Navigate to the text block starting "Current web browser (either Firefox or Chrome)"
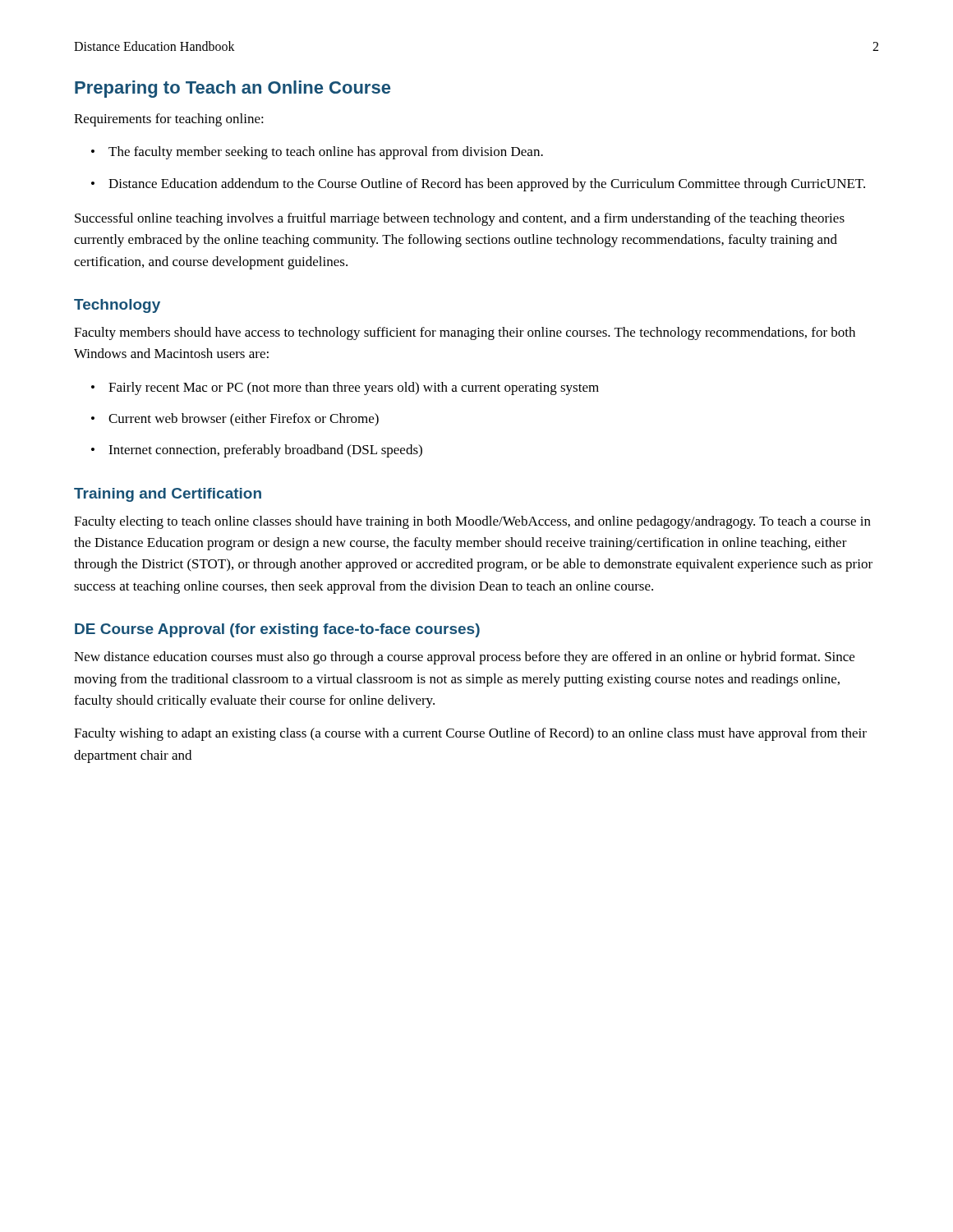Viewport: 953px width, 1232px height. [244, 419]
